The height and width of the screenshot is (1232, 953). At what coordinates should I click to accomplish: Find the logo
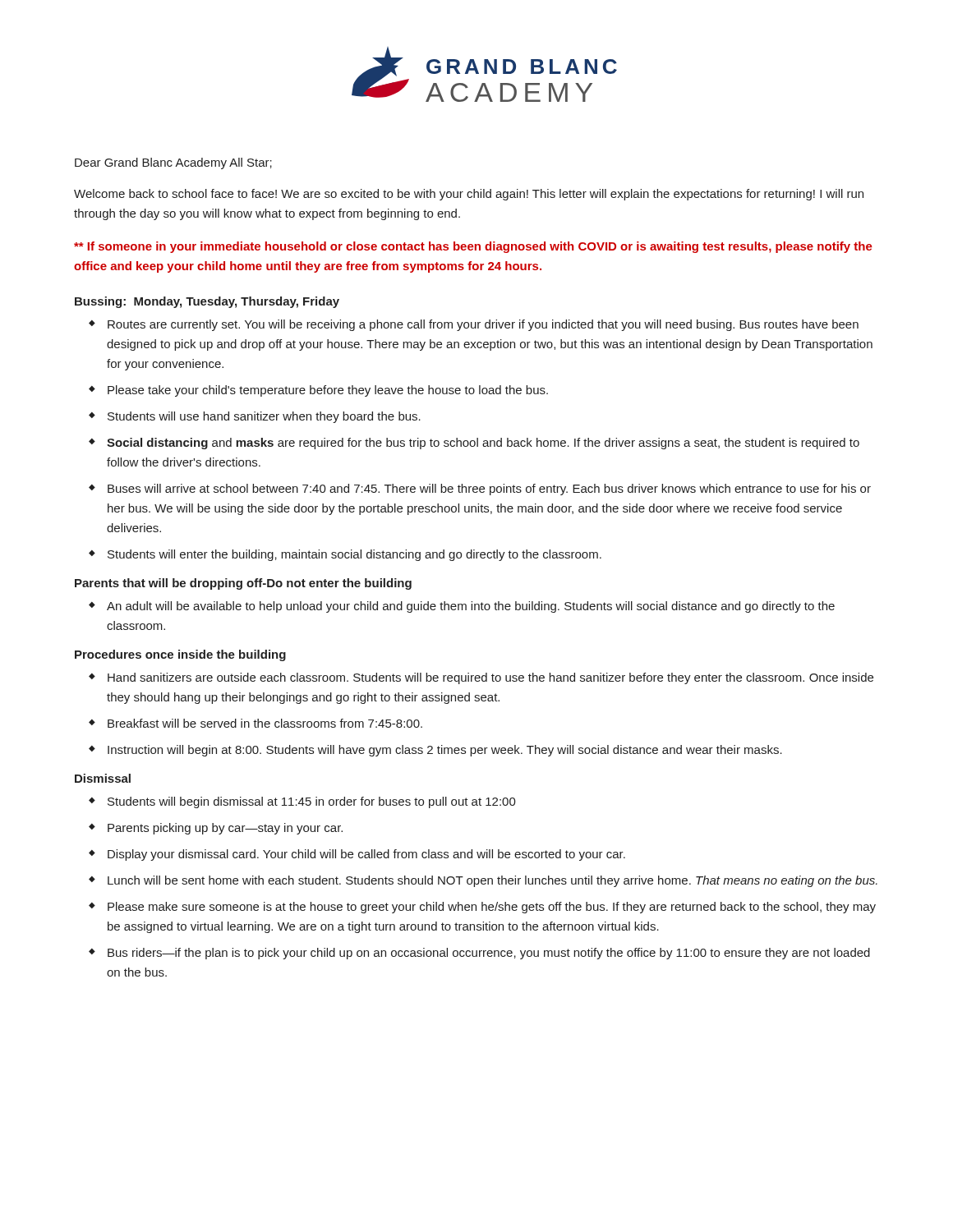tap(476, 82)
